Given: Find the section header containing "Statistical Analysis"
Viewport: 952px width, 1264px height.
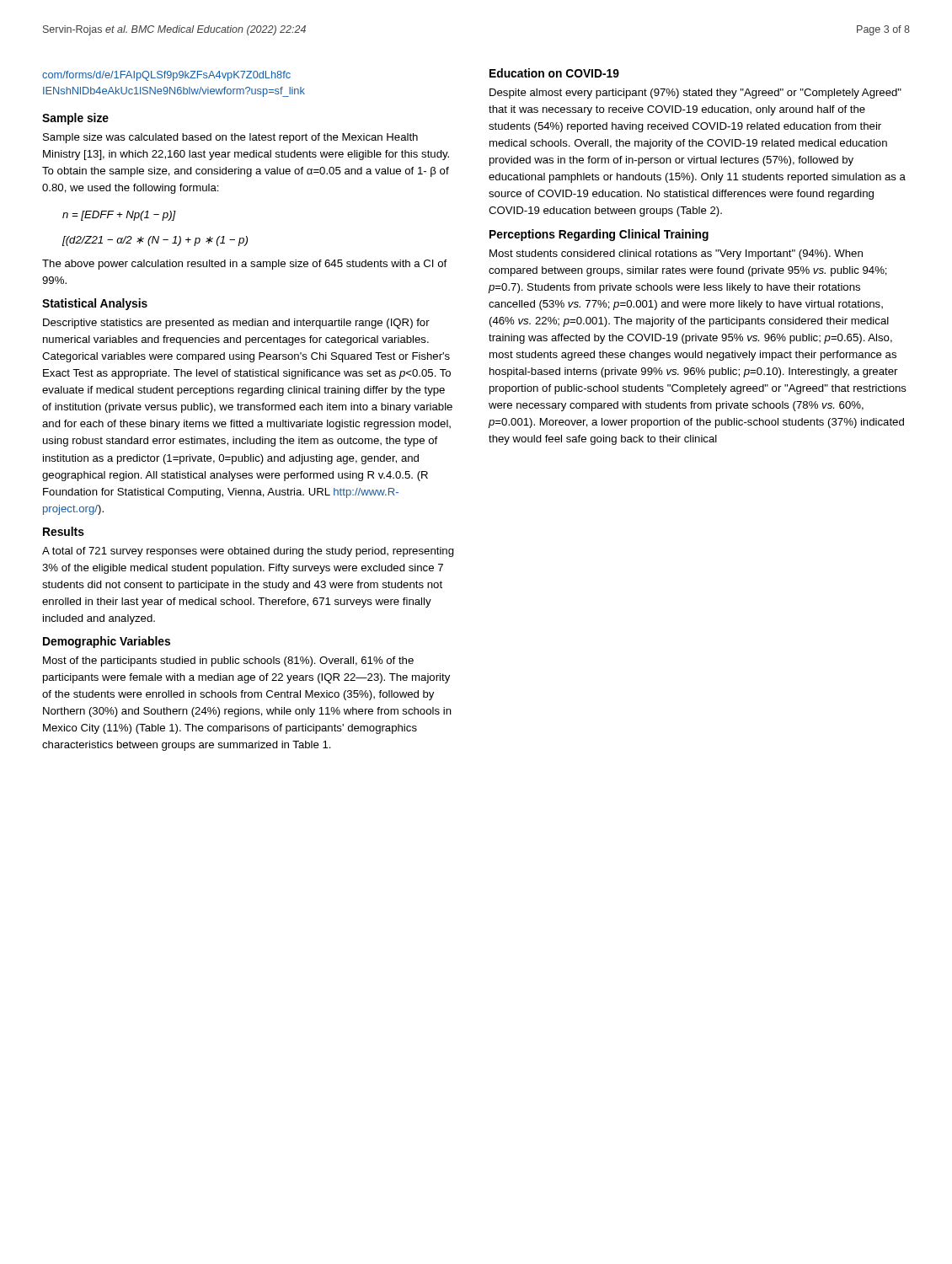Looking at the screenshot, I should click(x=95, y=304).
